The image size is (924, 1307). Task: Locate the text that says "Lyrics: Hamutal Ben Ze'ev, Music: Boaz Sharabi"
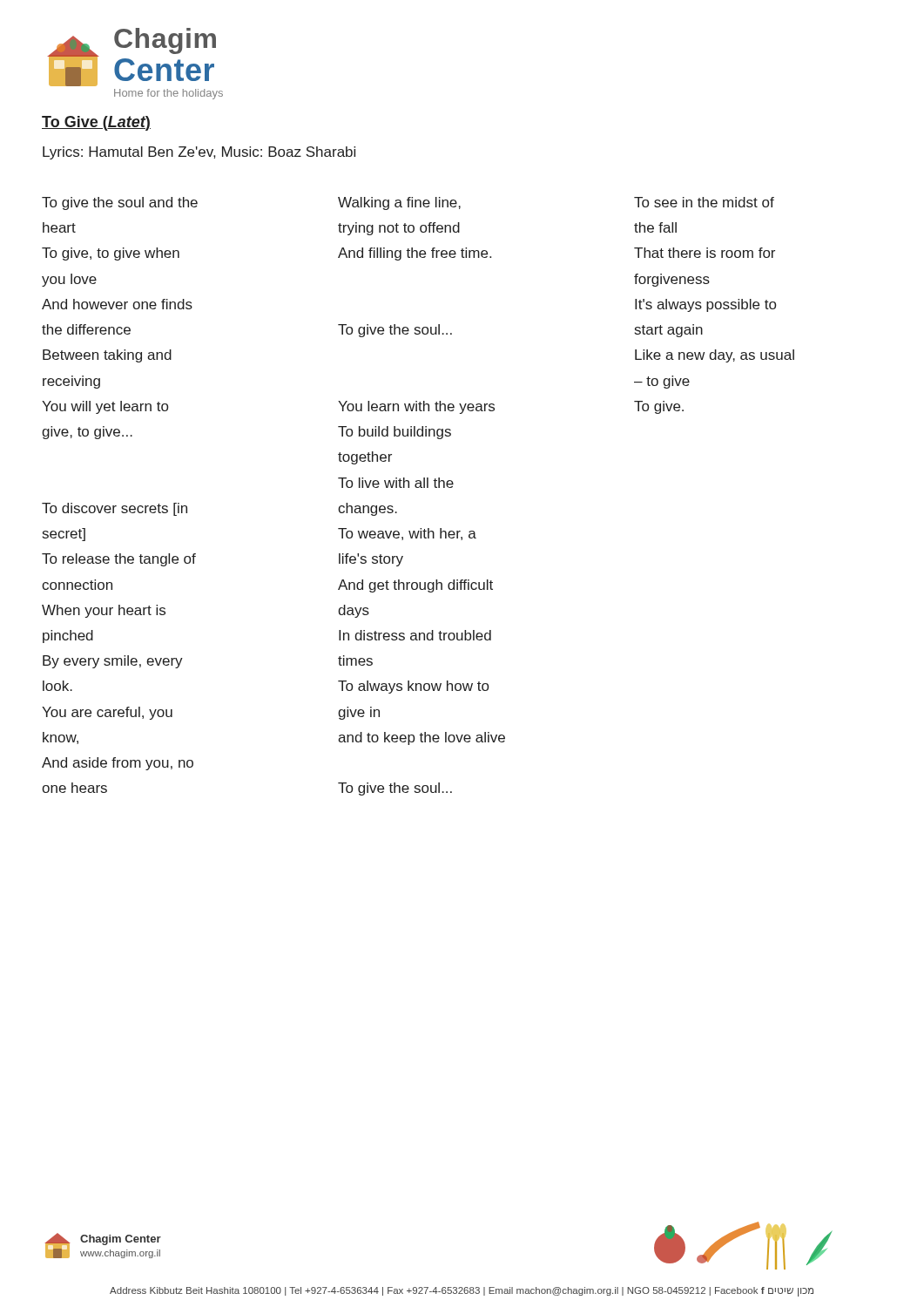(199, 152)
